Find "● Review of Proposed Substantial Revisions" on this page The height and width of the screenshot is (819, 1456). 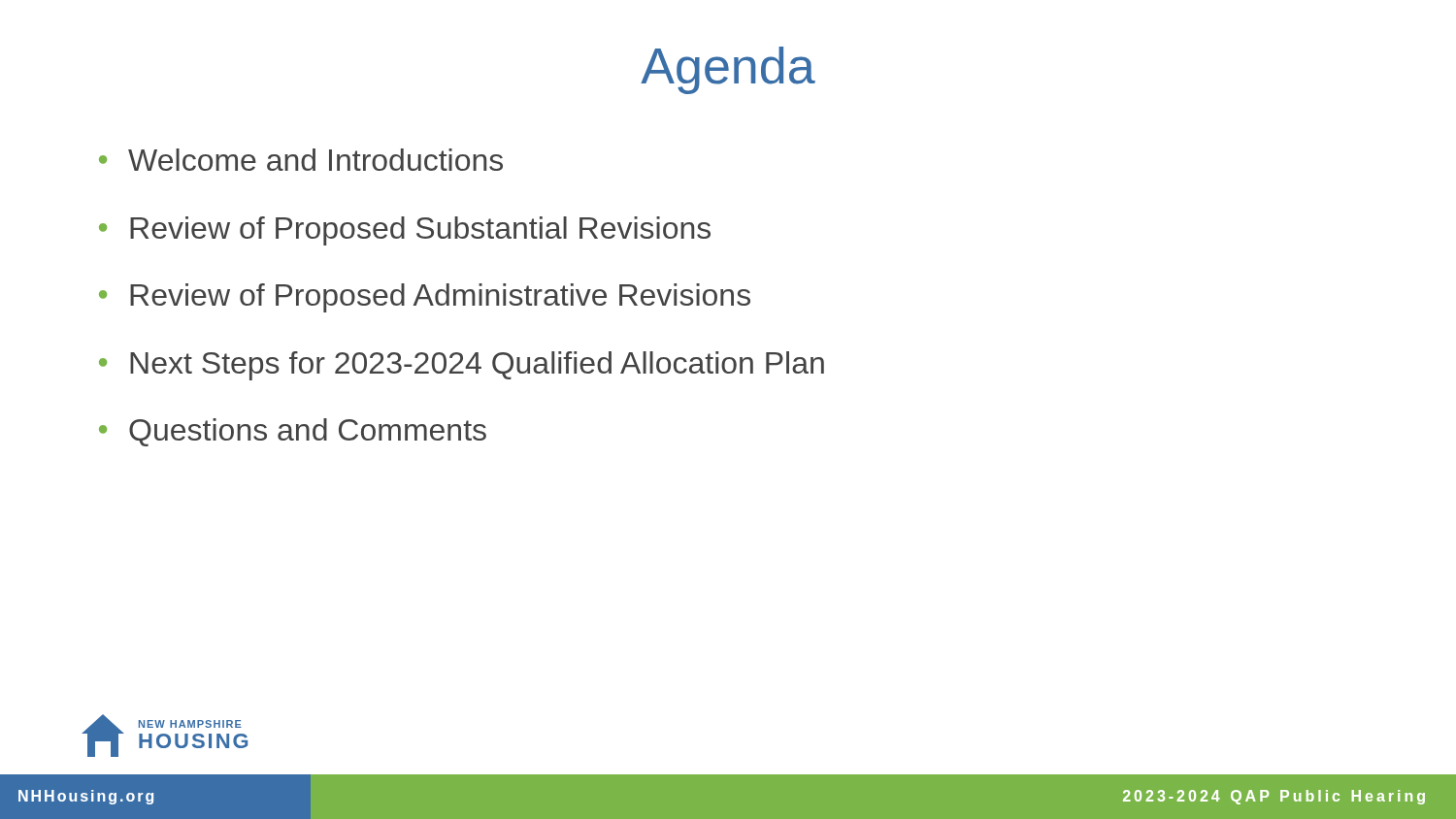coord(404,228)
